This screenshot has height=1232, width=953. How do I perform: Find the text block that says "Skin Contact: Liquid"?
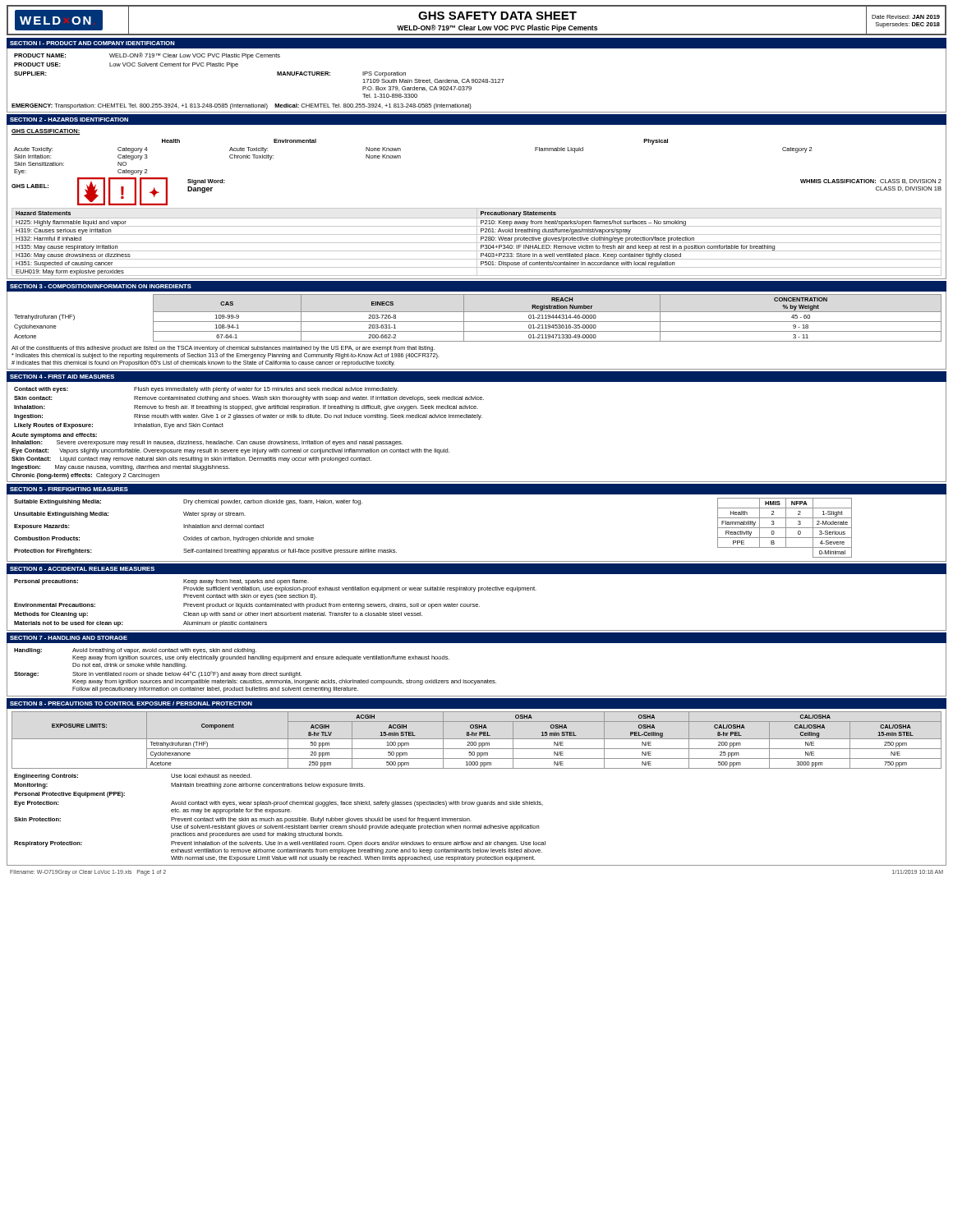tap(192, 459)
